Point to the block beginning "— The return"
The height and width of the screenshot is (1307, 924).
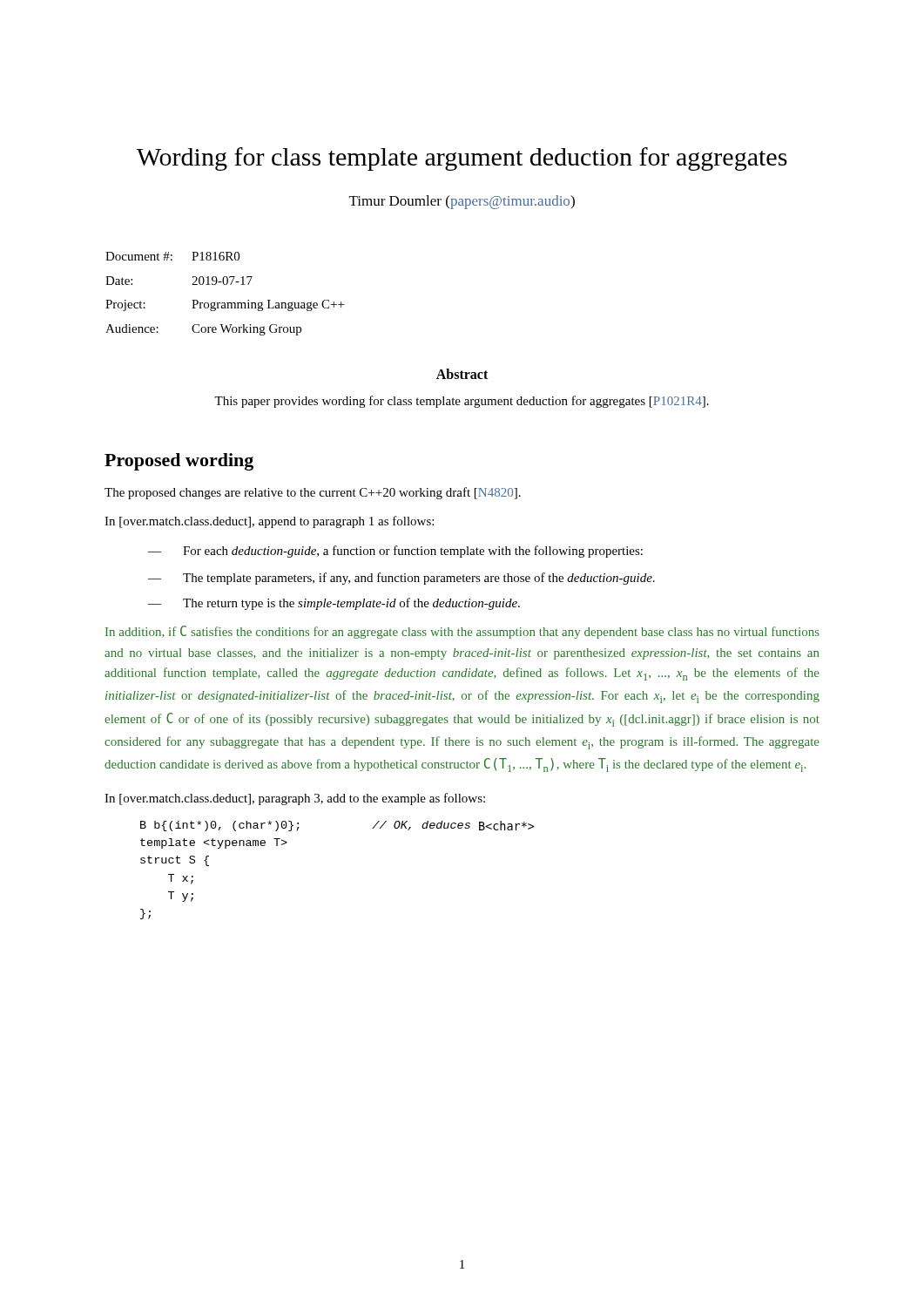tap(479, 604)
